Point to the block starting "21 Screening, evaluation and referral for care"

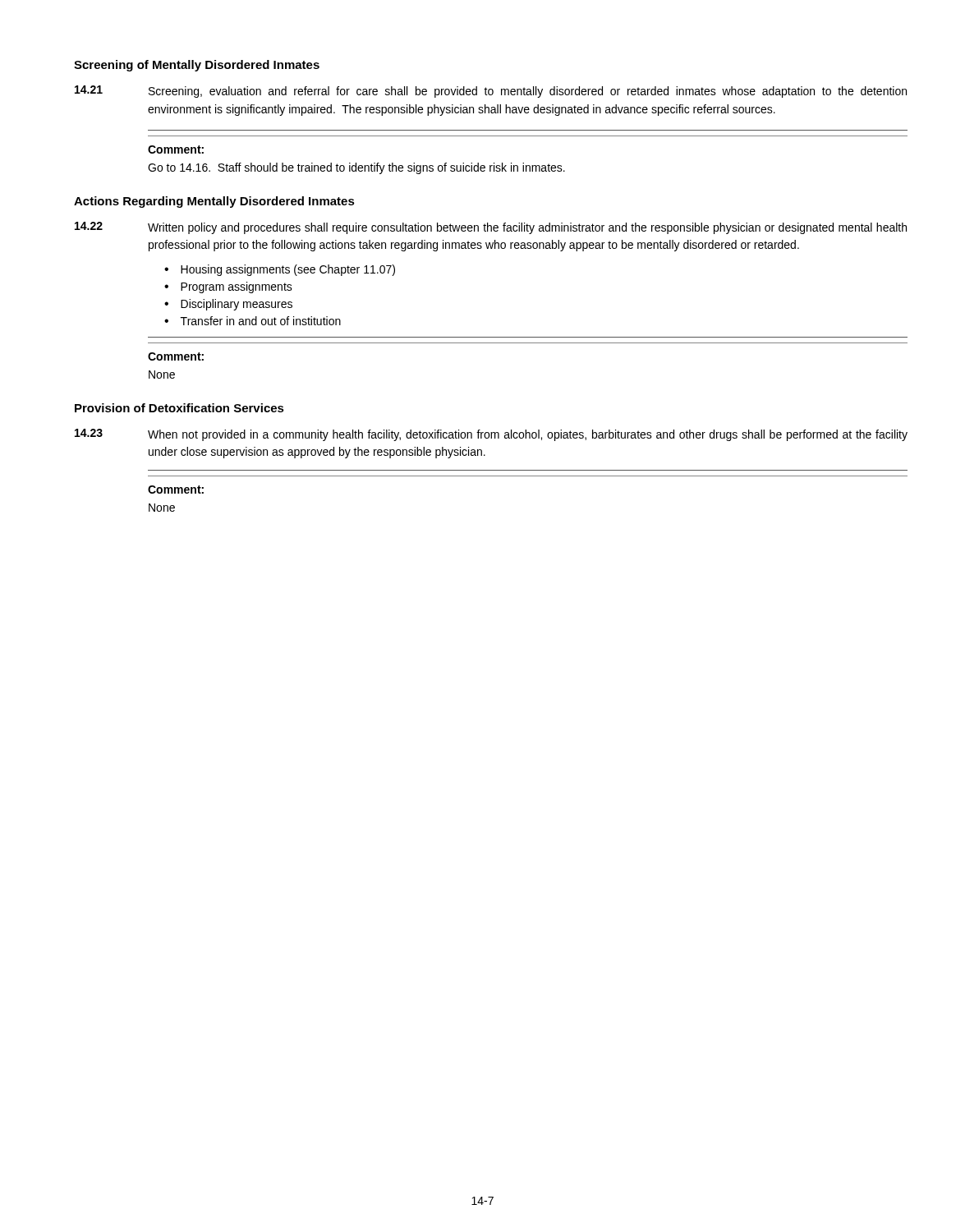coord(491,101)
